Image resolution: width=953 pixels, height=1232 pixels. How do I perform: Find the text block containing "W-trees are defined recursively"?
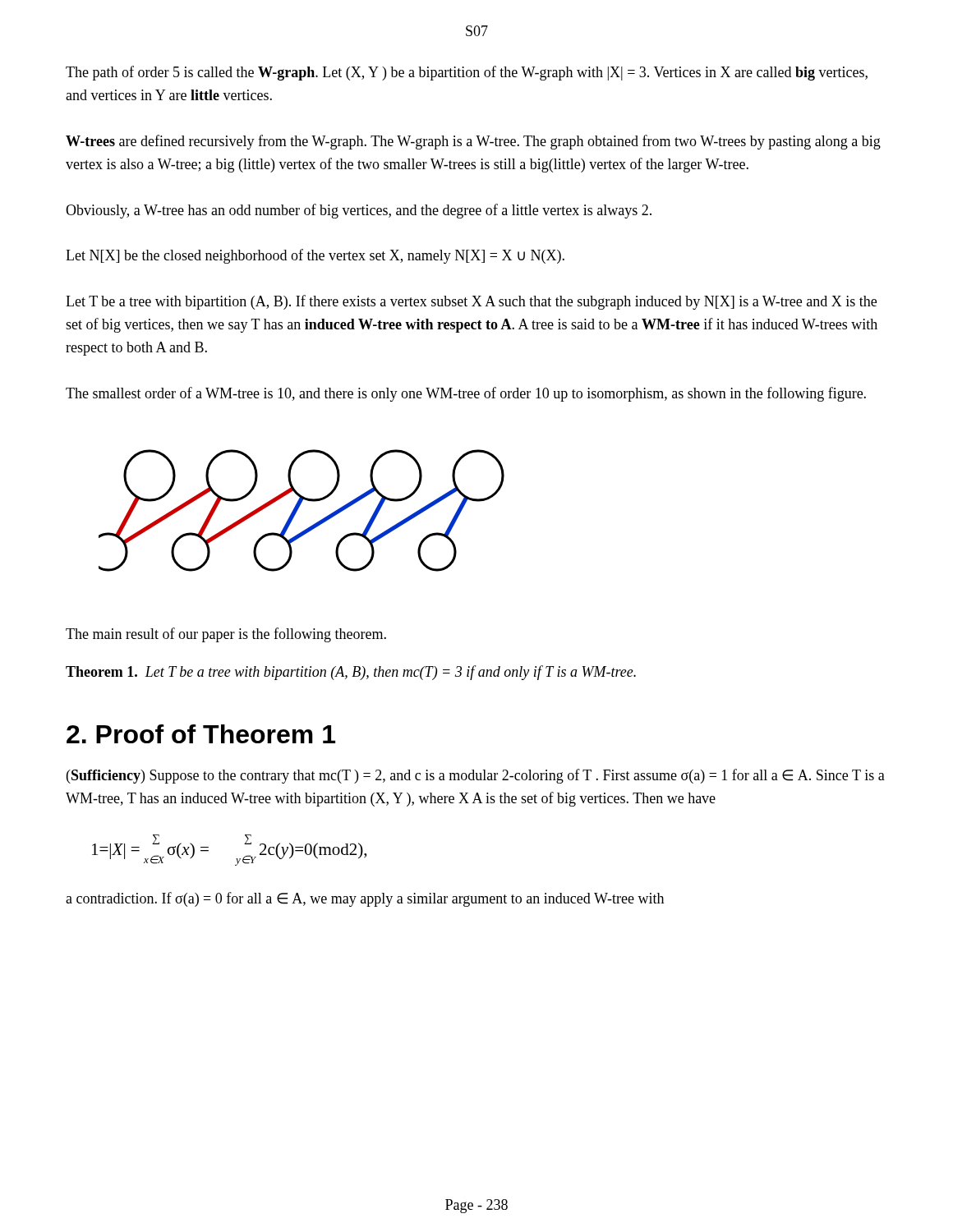(x=473, y=153)
